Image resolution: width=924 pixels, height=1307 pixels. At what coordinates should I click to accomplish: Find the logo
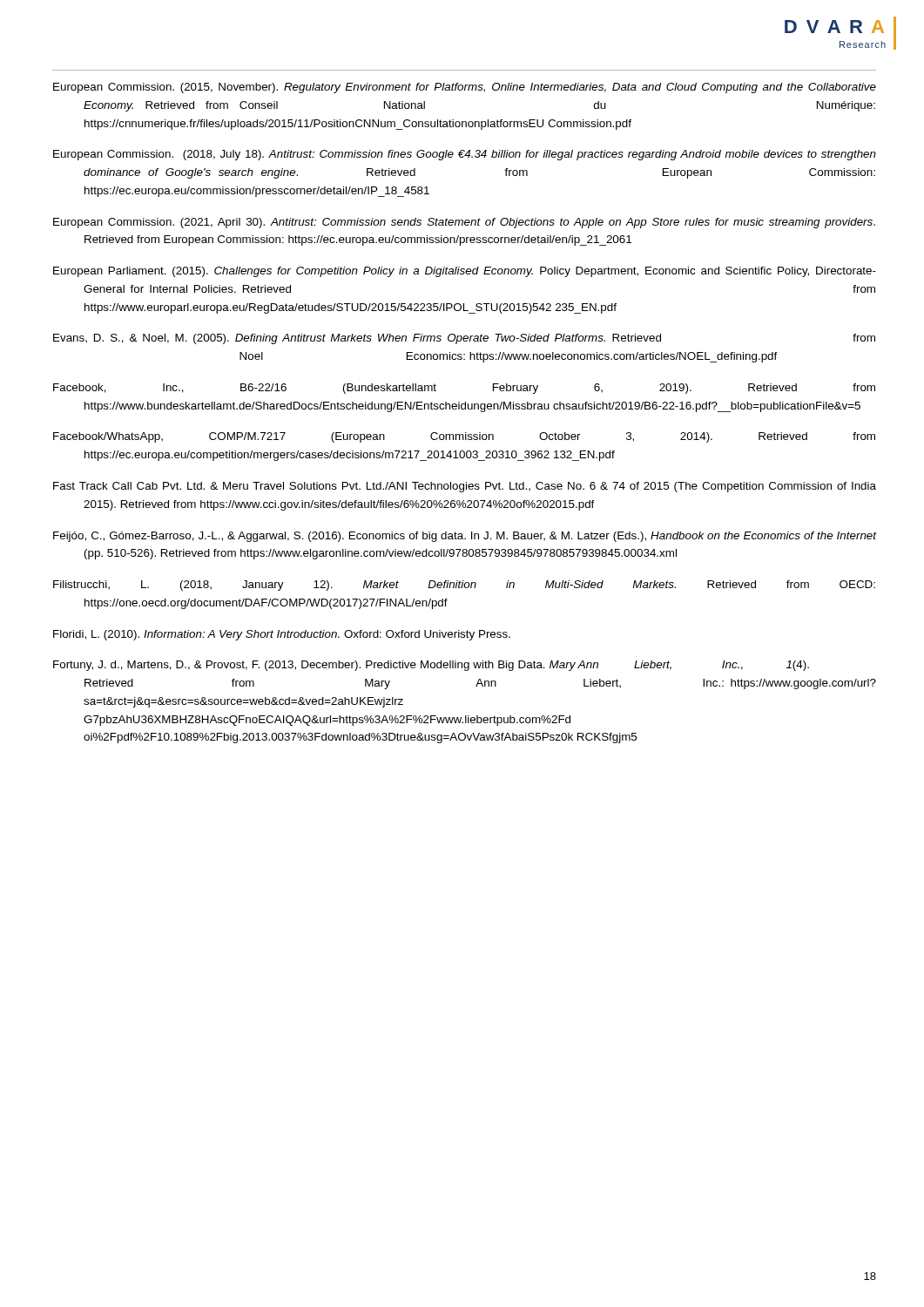coord(840,33)
